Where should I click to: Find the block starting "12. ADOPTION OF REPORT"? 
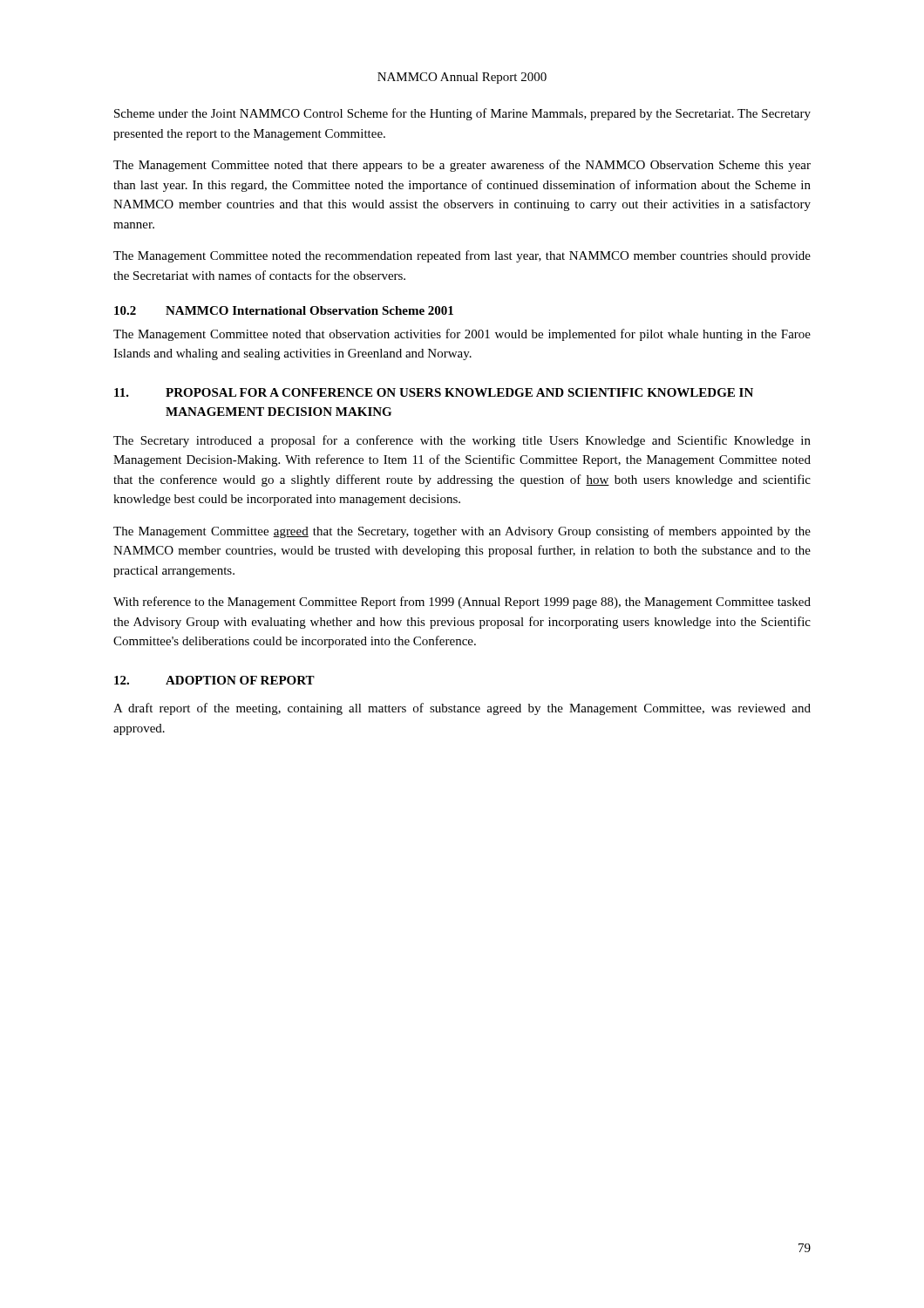click(x=214, y=680)
